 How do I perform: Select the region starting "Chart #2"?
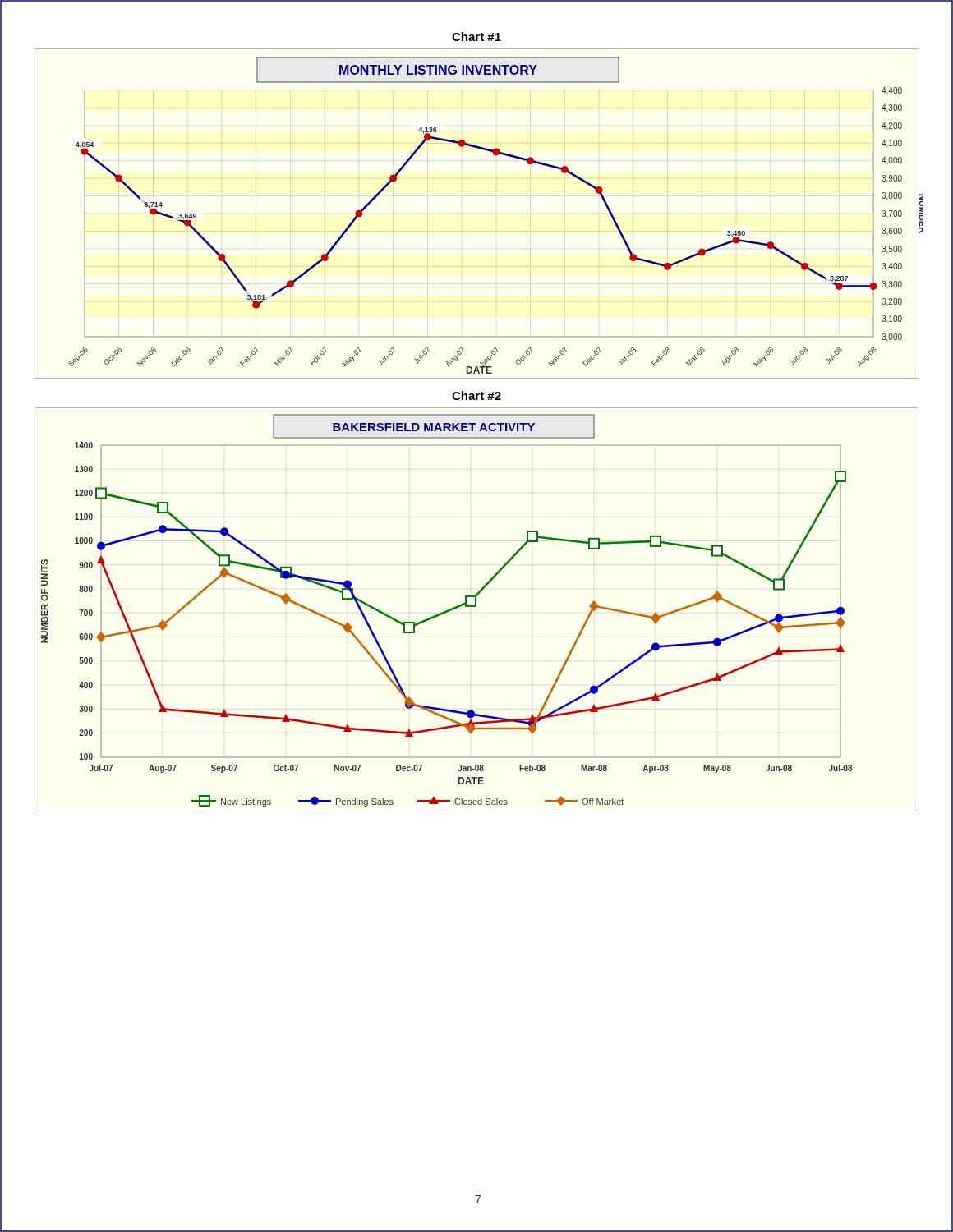pos(476,395)
